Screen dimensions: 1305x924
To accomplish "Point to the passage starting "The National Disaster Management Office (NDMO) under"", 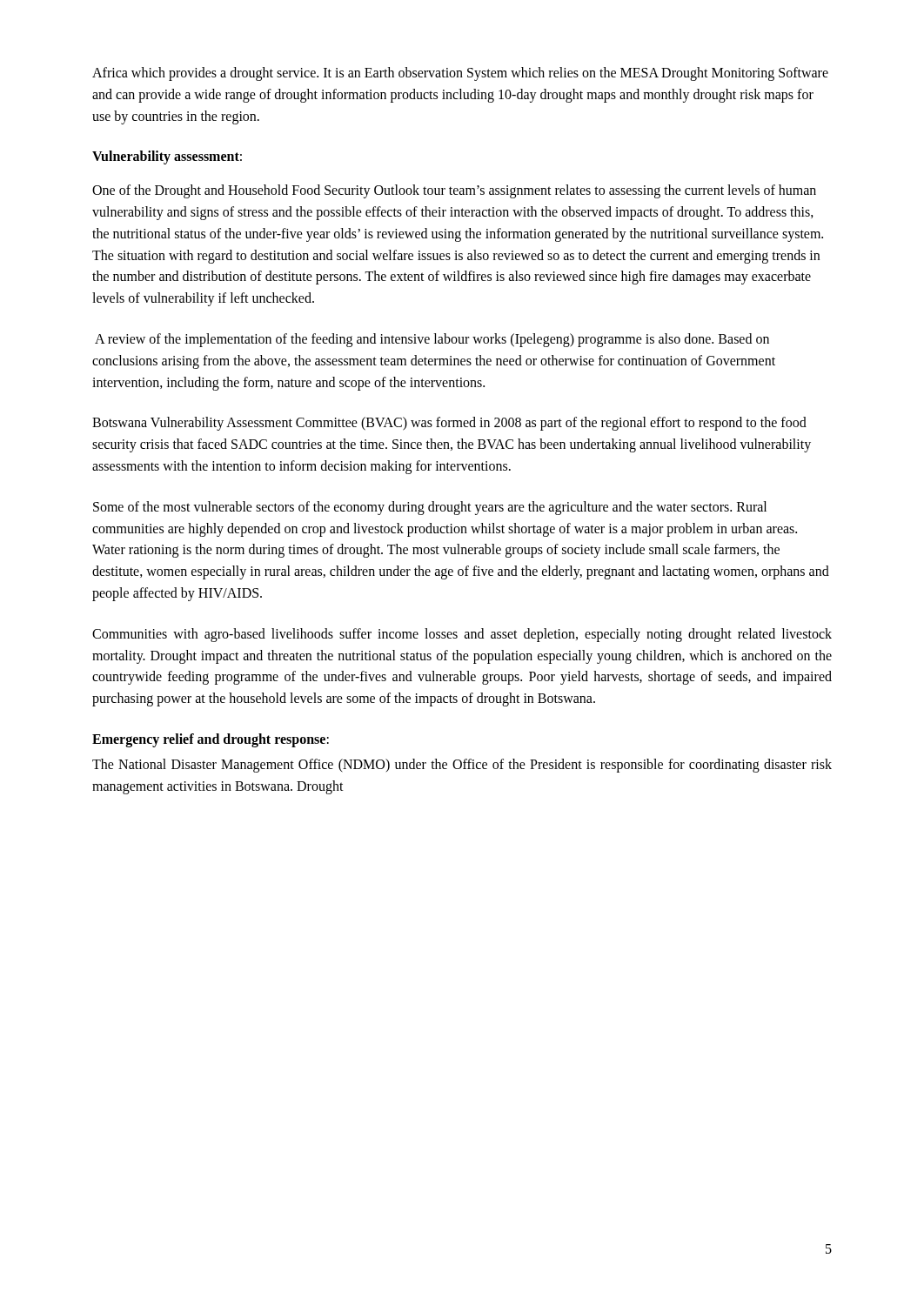I will (462, 775).
